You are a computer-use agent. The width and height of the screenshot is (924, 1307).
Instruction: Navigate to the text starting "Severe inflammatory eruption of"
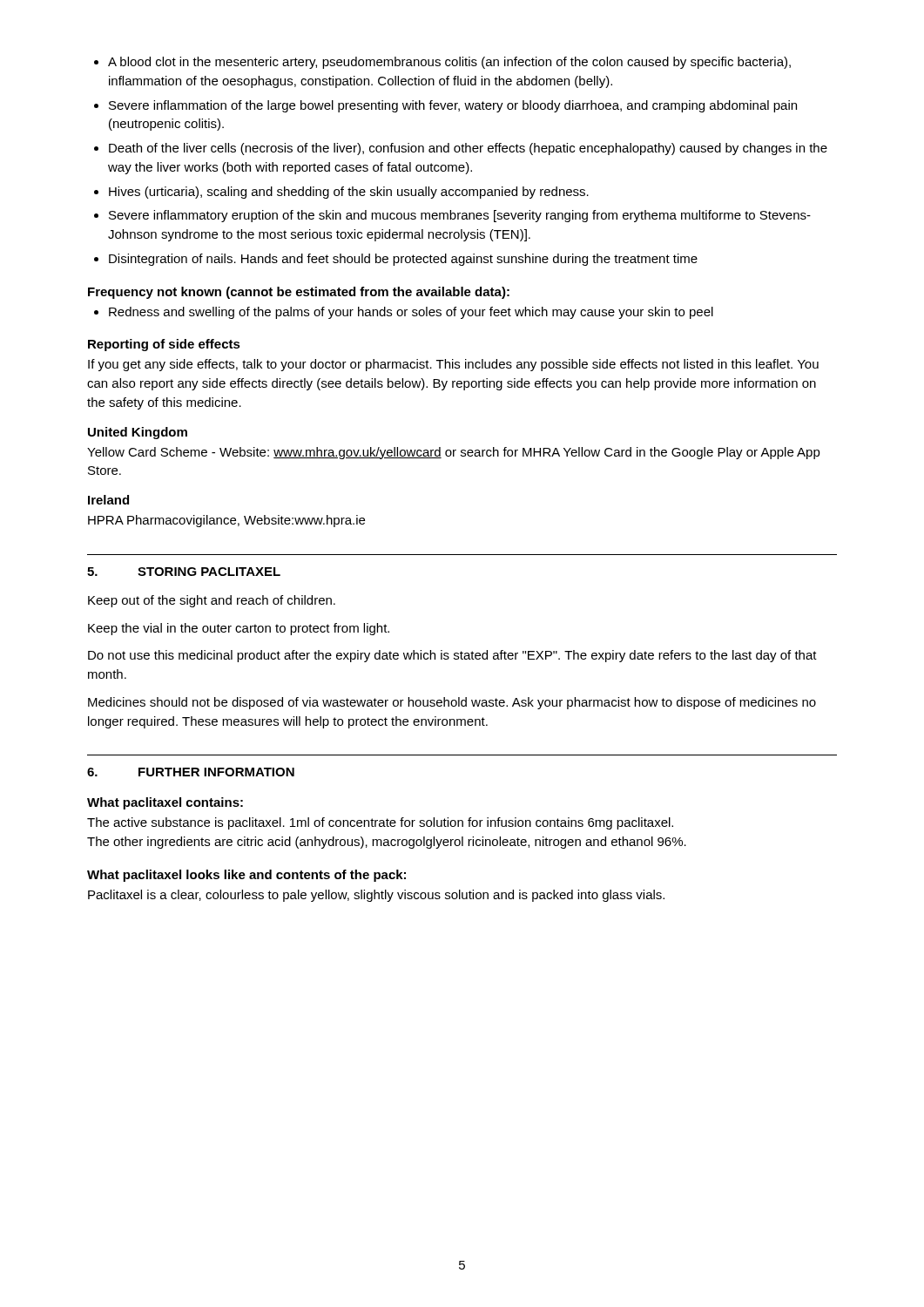pyautogui.click(x=459, y=224)
